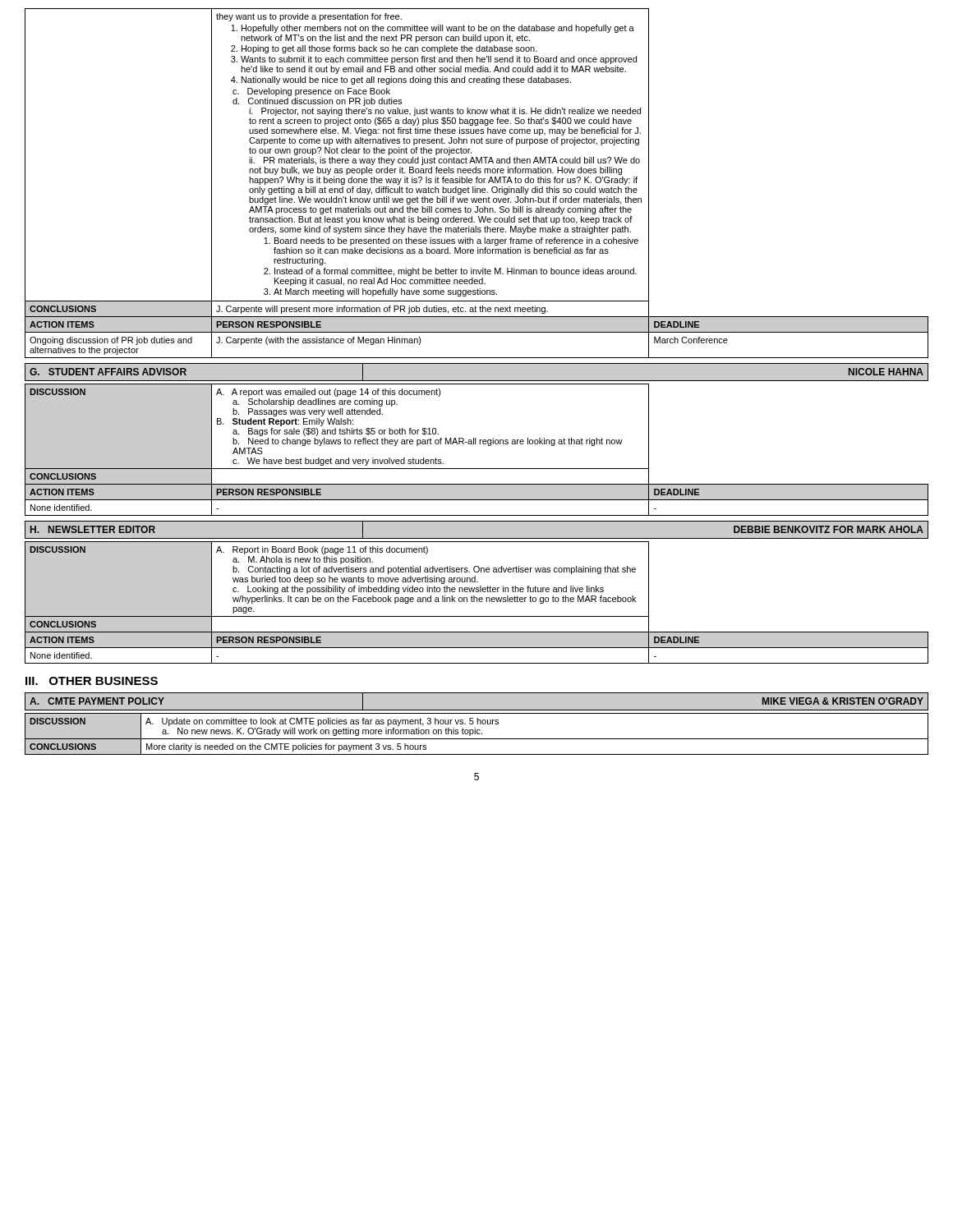The height and width of the screenshot is (1232, 953).
Task: Navigate to the element starting "H. NEWSLETTER EDITOR DEBBIE BENKOVITZ"
Action: (x=476, y=530)
